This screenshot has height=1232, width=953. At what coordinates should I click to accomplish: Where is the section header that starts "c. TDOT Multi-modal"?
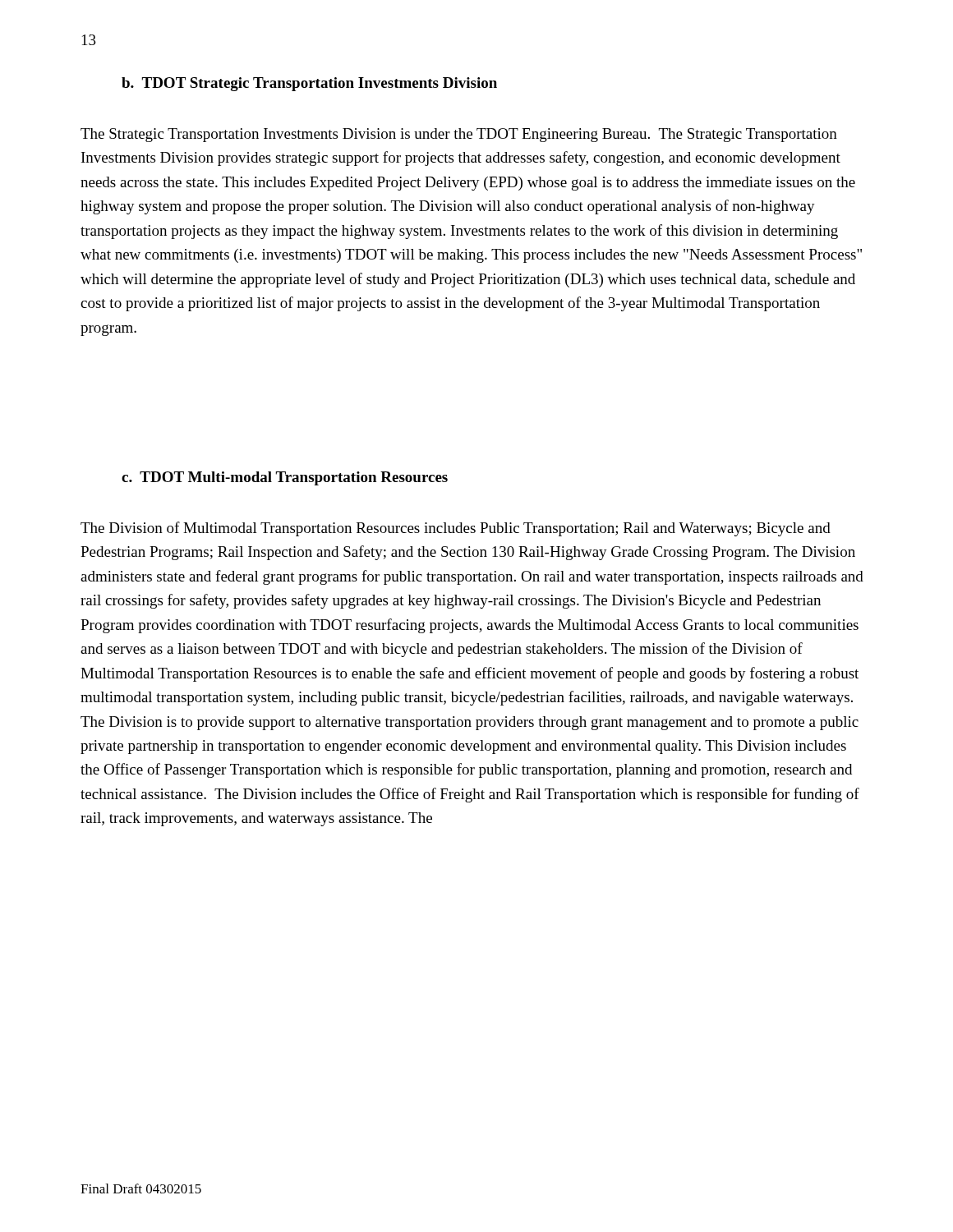(x=285, y=477)
